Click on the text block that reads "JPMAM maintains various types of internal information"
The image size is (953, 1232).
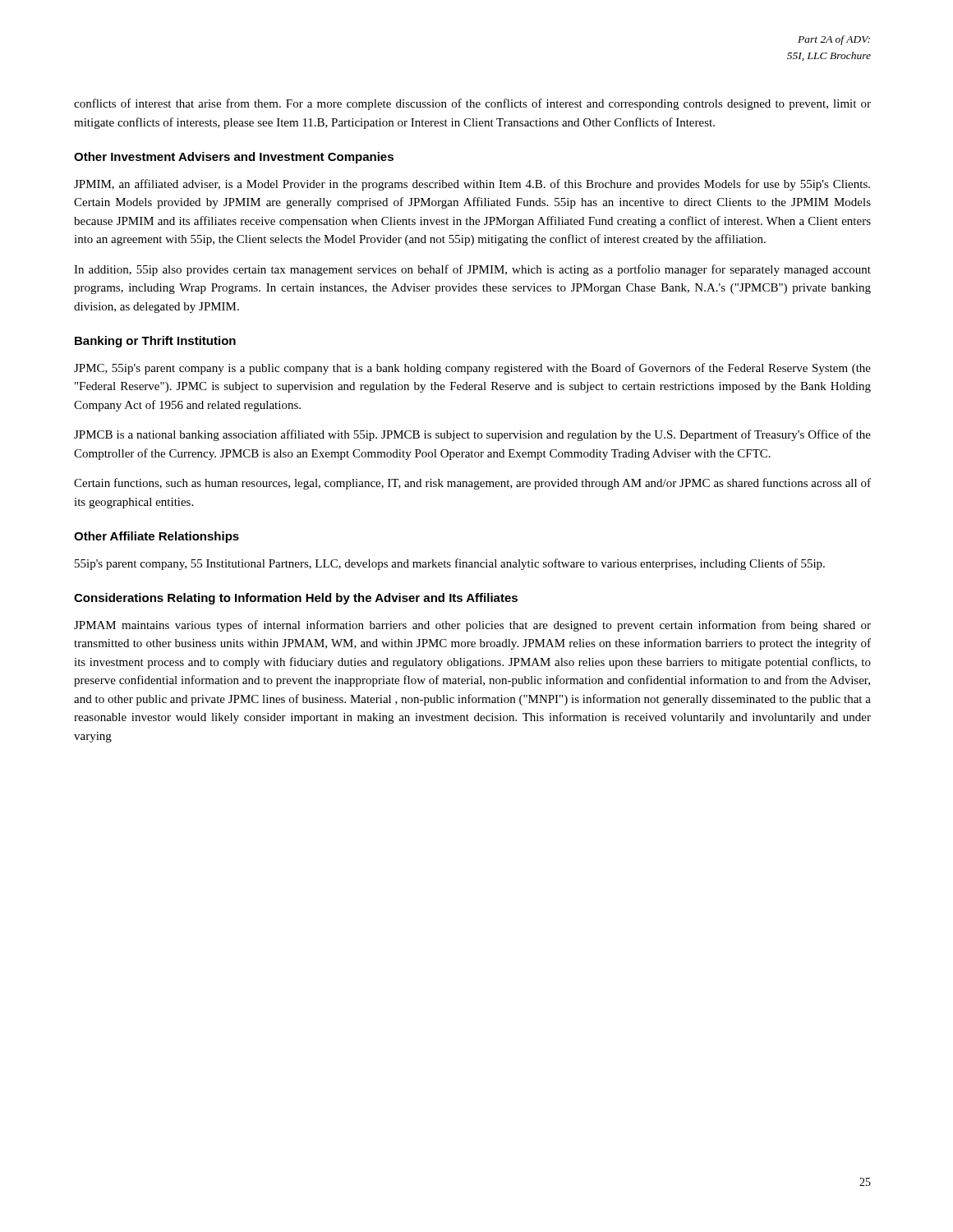pos(472,680)
